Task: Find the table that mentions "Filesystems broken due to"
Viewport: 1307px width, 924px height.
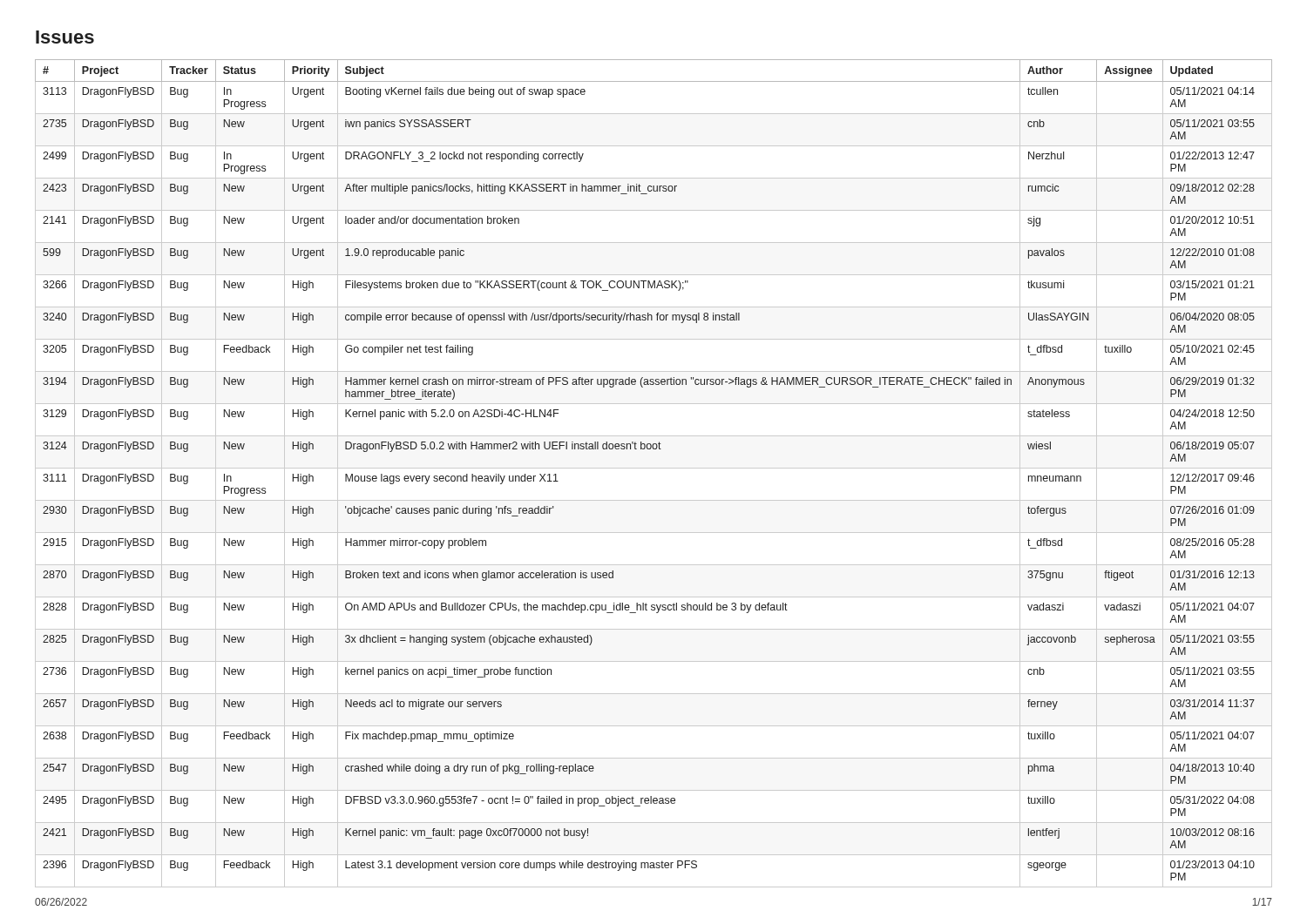Action: point(654,473)
